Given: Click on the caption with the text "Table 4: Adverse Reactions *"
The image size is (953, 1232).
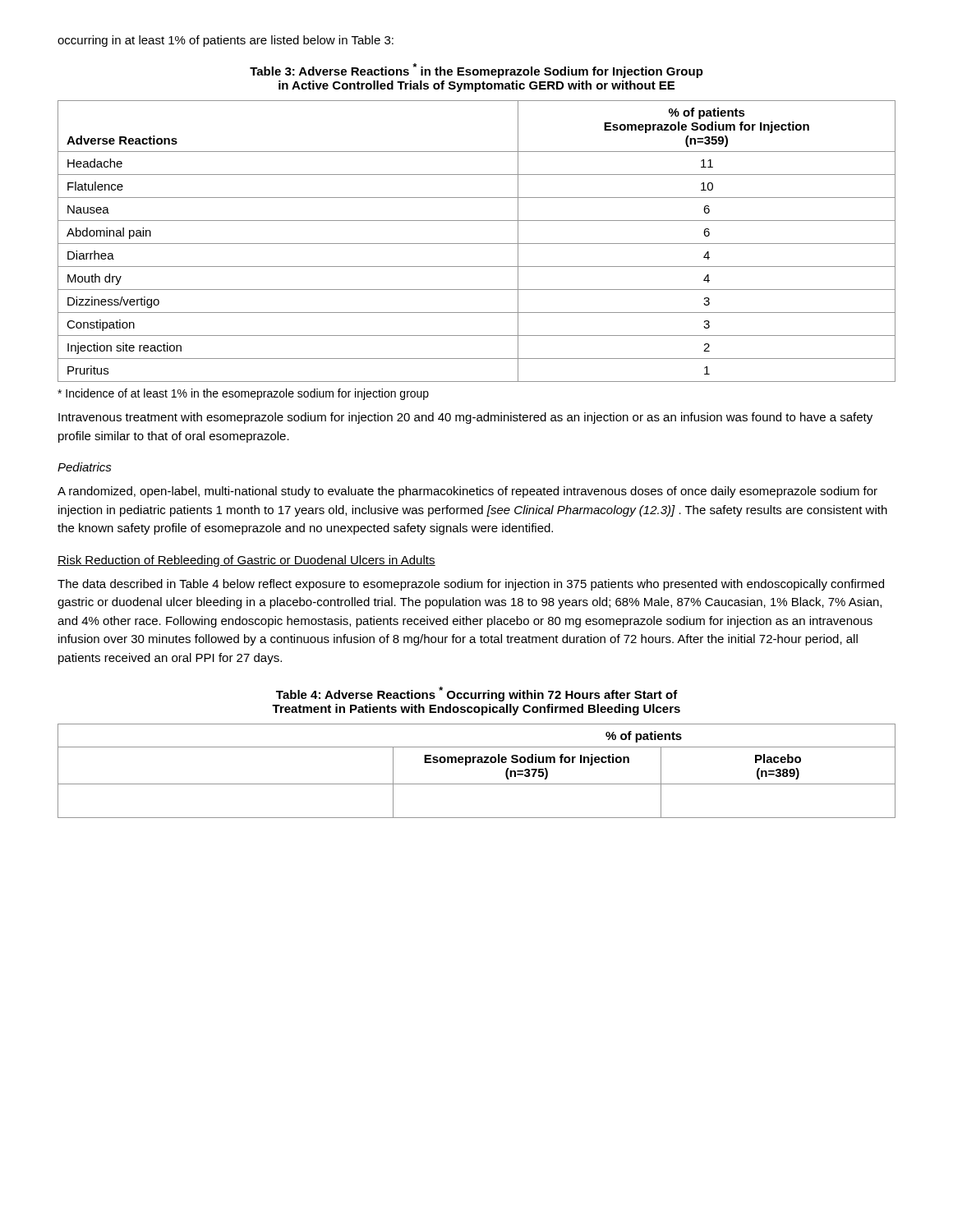Looking at the screenshot, I should click(x=476, y=700).
